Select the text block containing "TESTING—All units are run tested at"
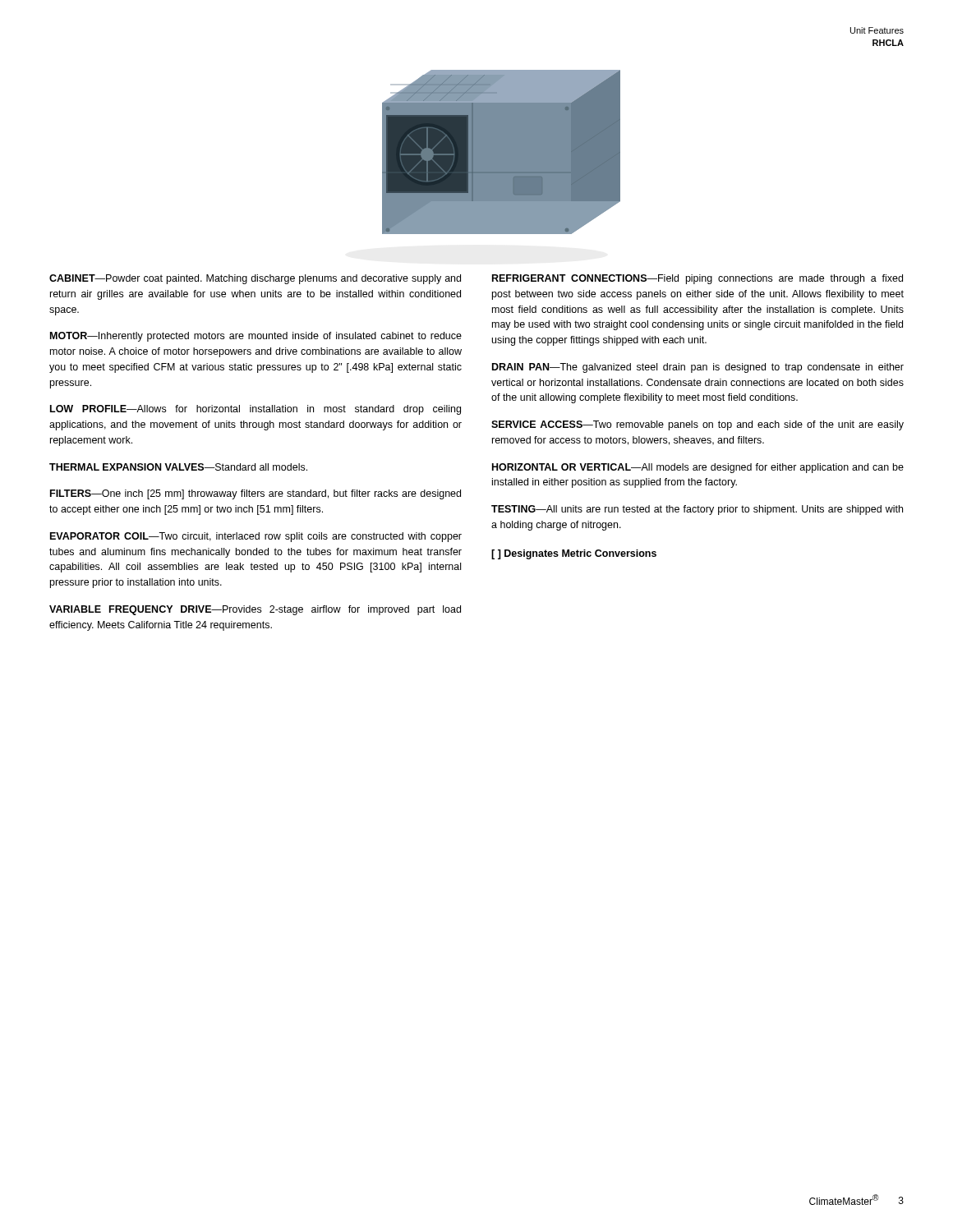 [698, 517]
